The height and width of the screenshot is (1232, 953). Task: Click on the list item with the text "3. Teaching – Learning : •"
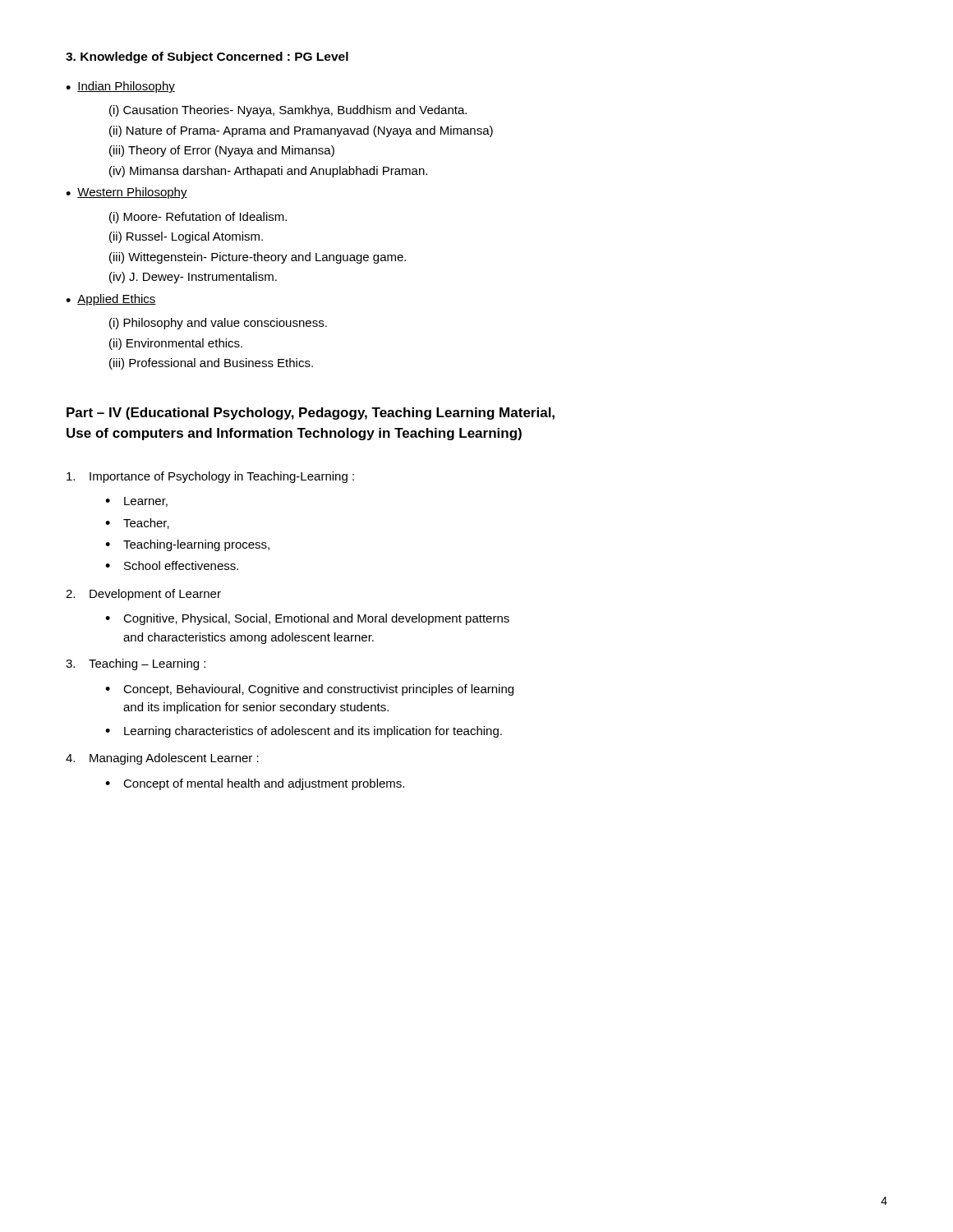point(476,698)
